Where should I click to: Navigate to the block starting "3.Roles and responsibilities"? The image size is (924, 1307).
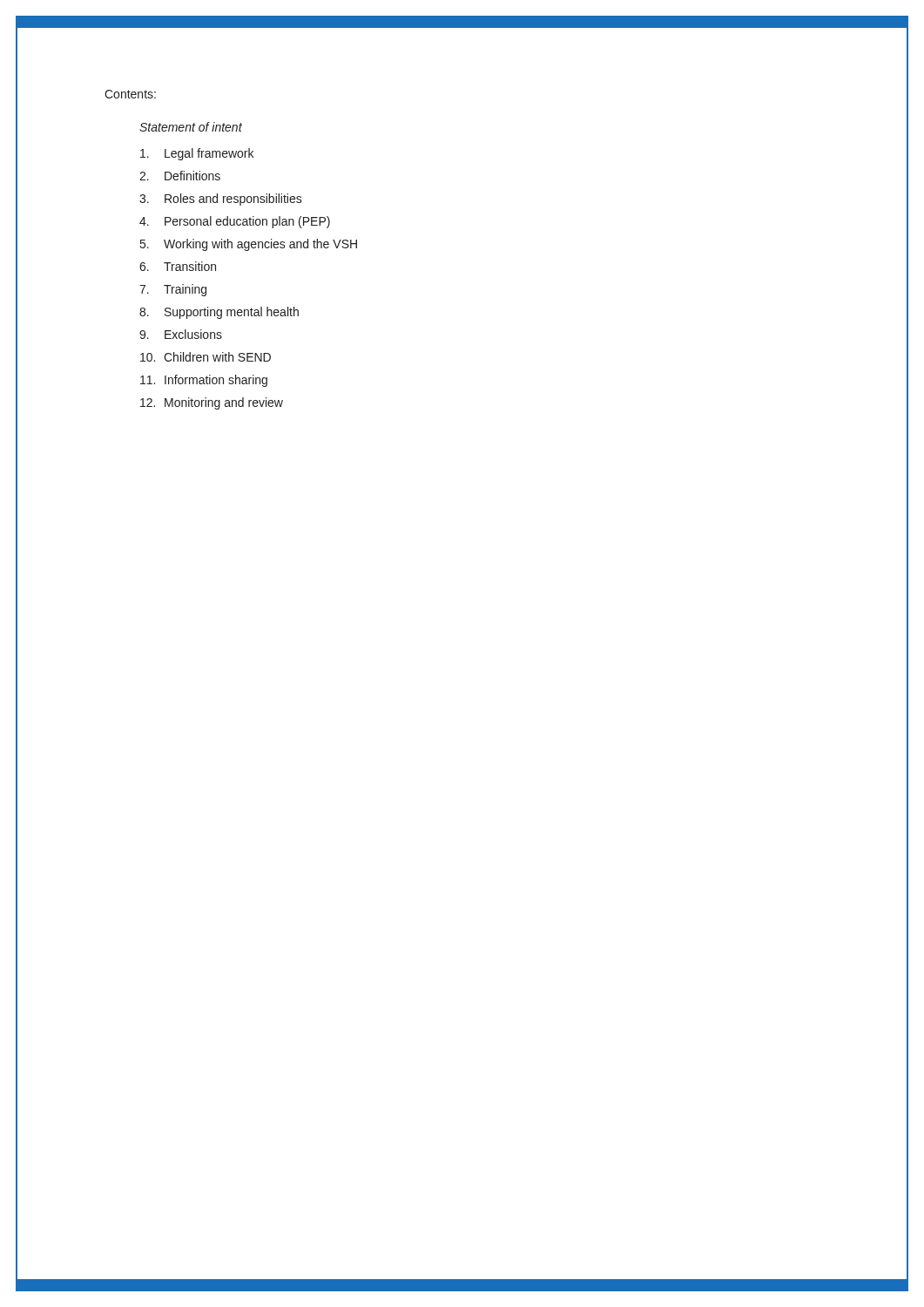(221, 199)
